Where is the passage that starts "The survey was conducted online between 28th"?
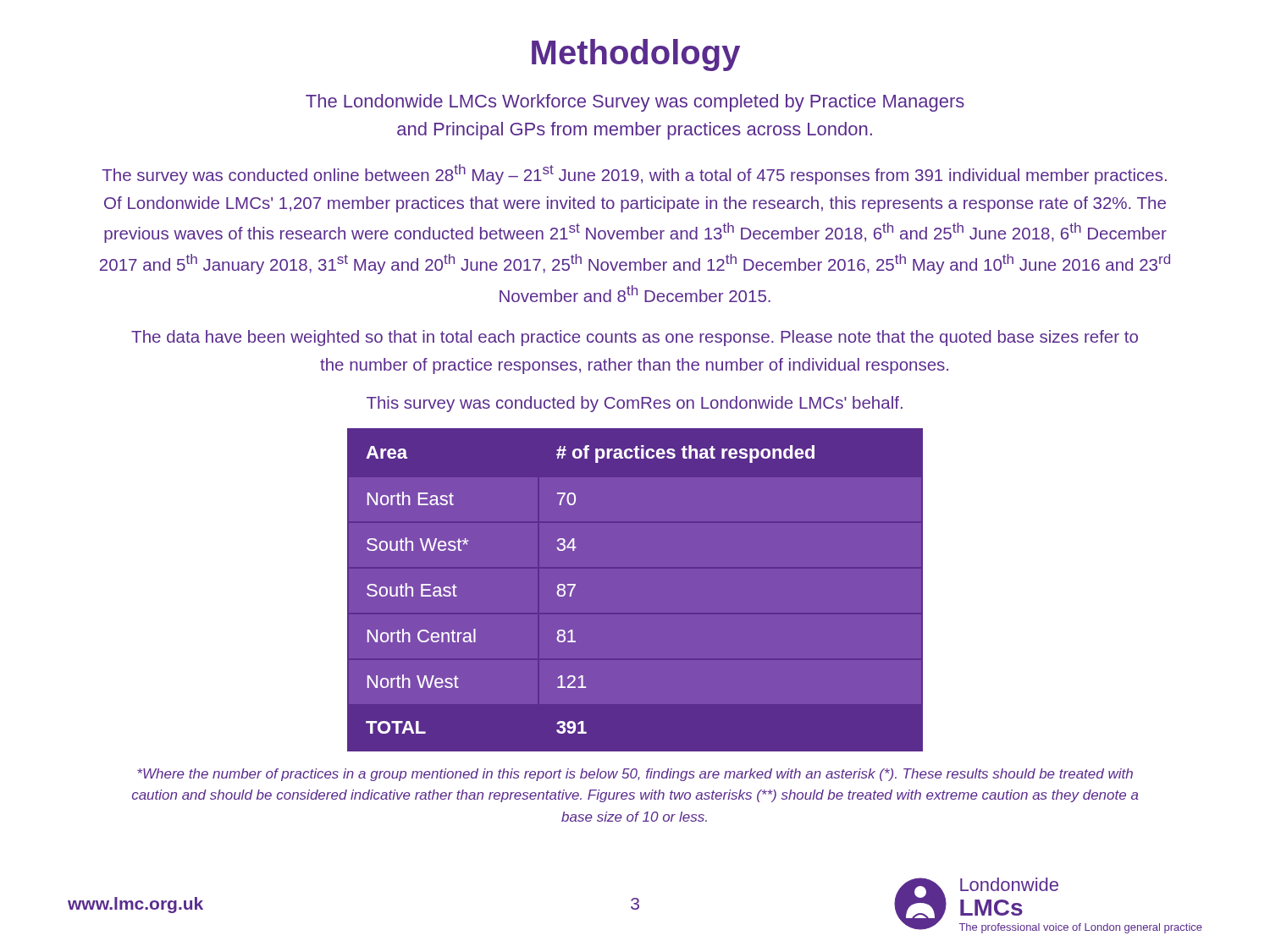The height and width of the screenshot is (952, 1270). tap(635, 233)
